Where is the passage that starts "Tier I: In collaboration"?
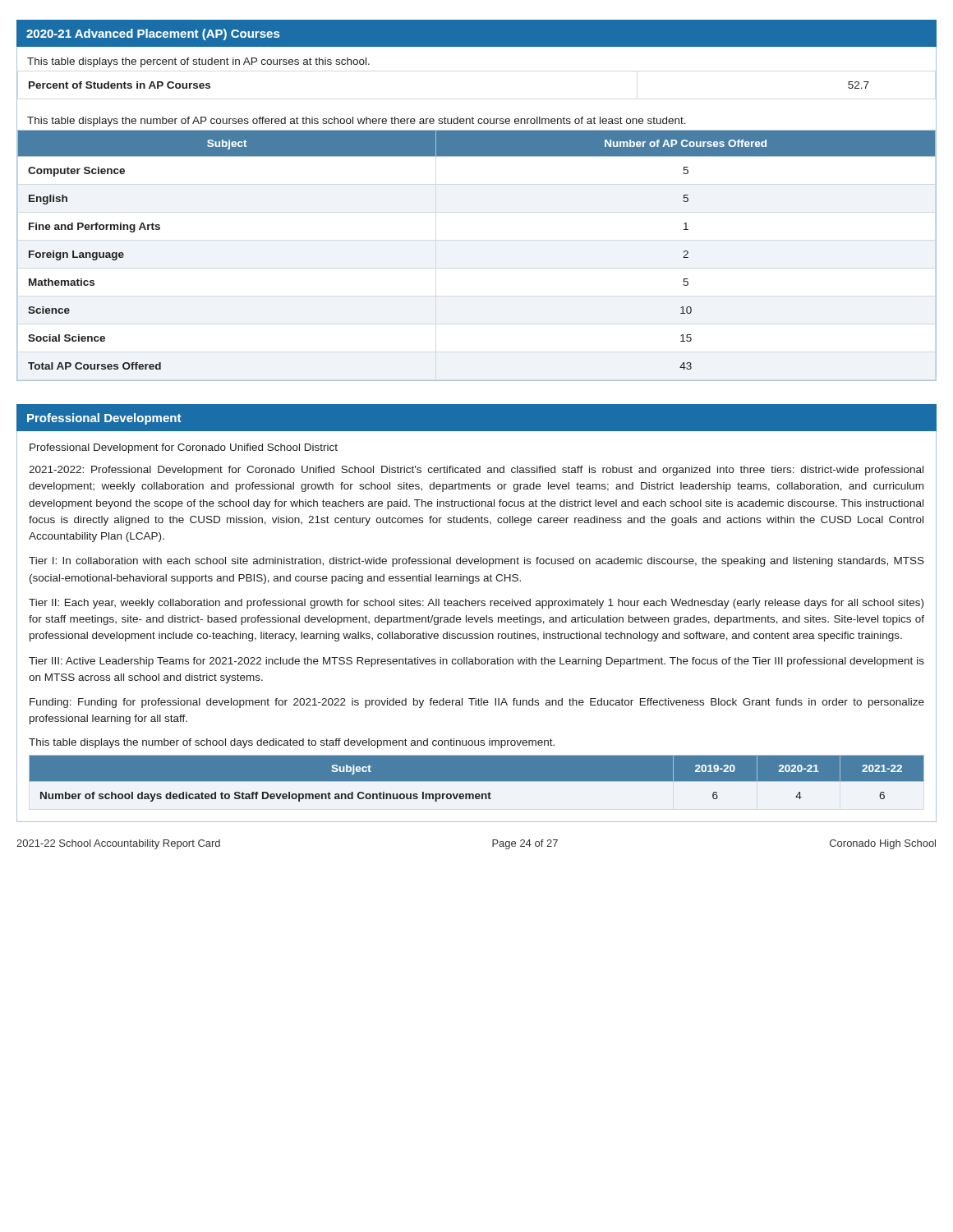The height and width of the screenshot is (1232, 953). (x=476, y=569)
